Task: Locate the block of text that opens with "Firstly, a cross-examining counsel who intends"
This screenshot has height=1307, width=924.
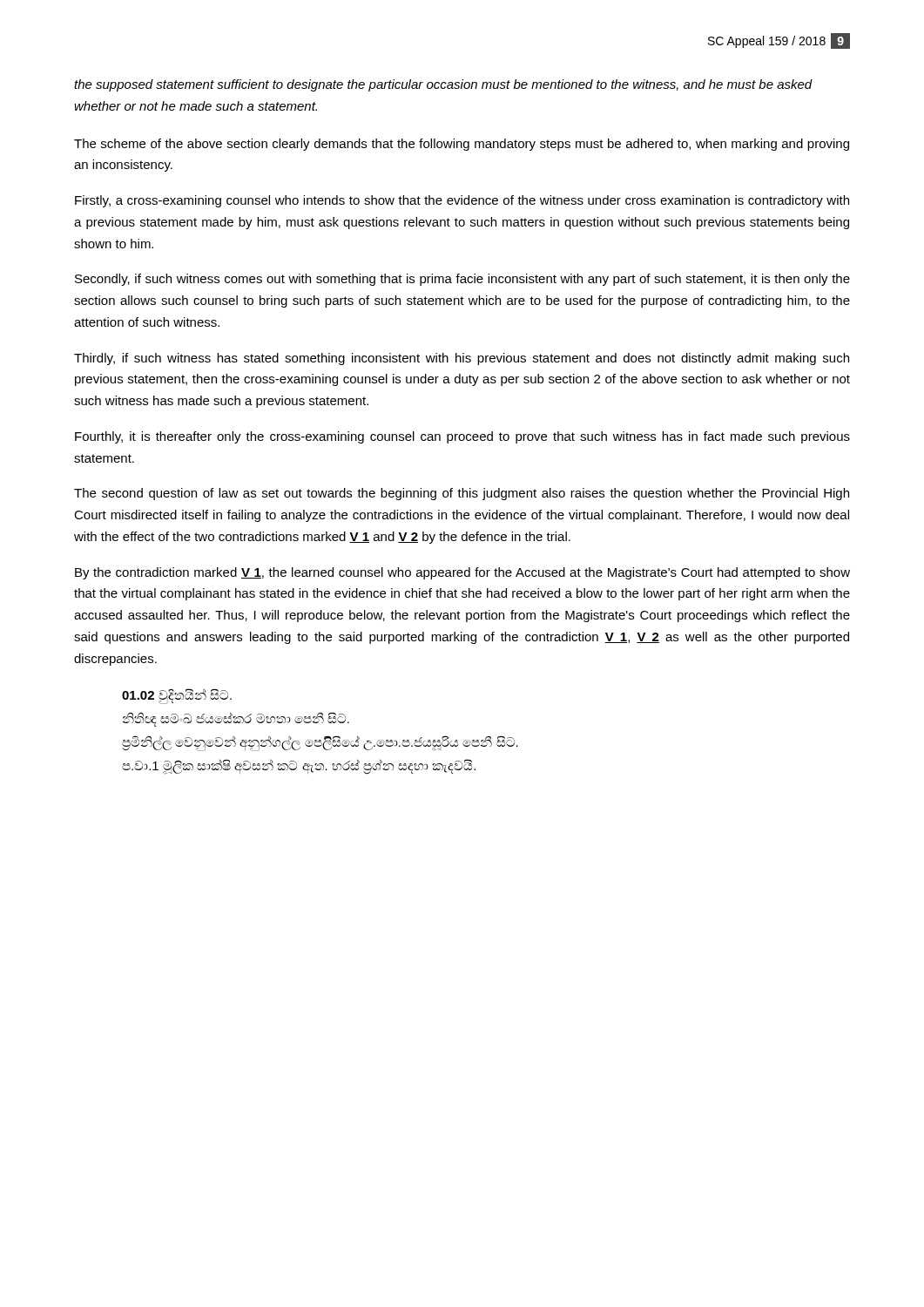Action: pyautogui.click(x=462, y=222)
